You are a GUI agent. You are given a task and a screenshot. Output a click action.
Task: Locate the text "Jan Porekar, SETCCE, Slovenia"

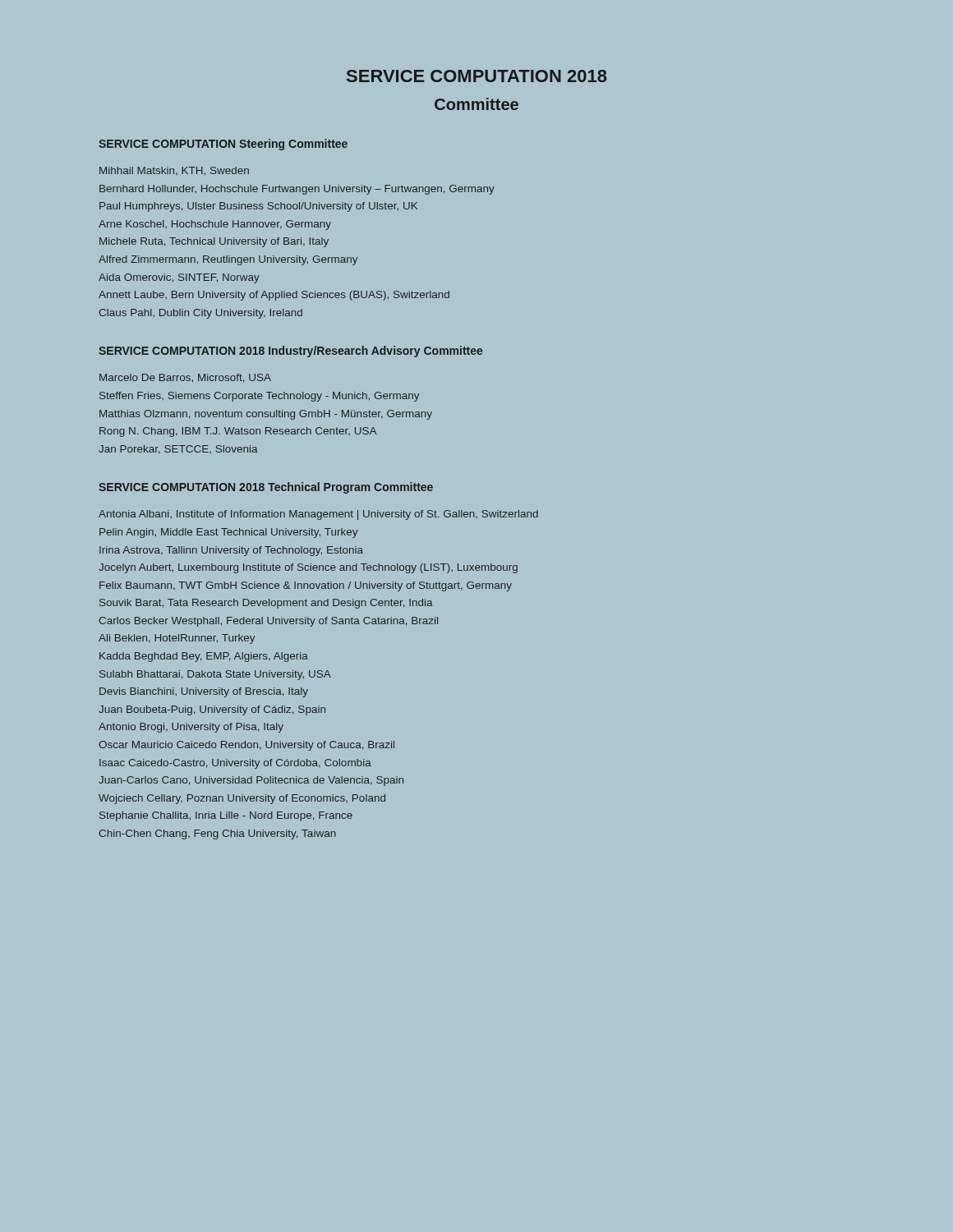pos(178,449)
